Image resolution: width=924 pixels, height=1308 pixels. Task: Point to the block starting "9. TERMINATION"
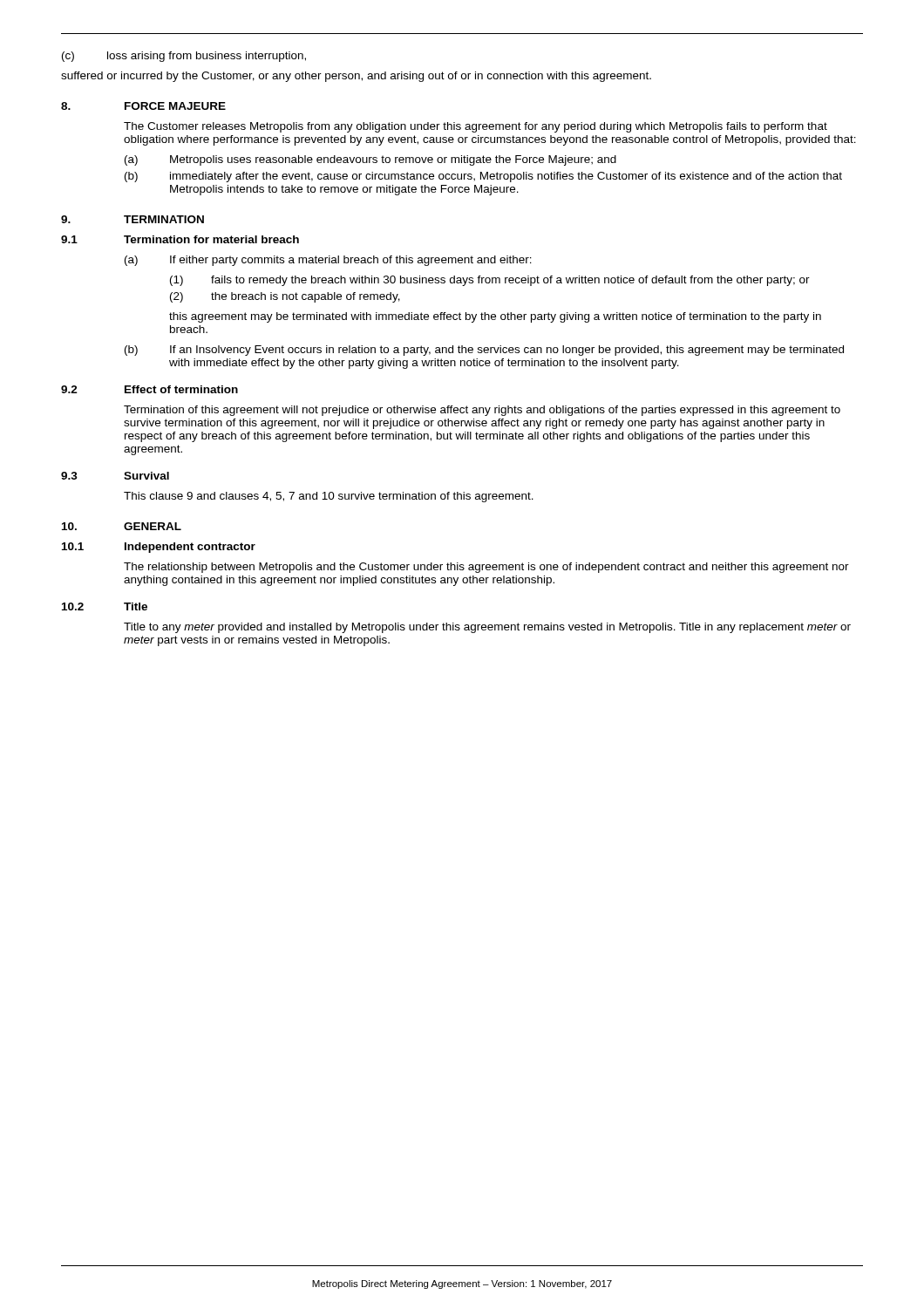point(133,219)
